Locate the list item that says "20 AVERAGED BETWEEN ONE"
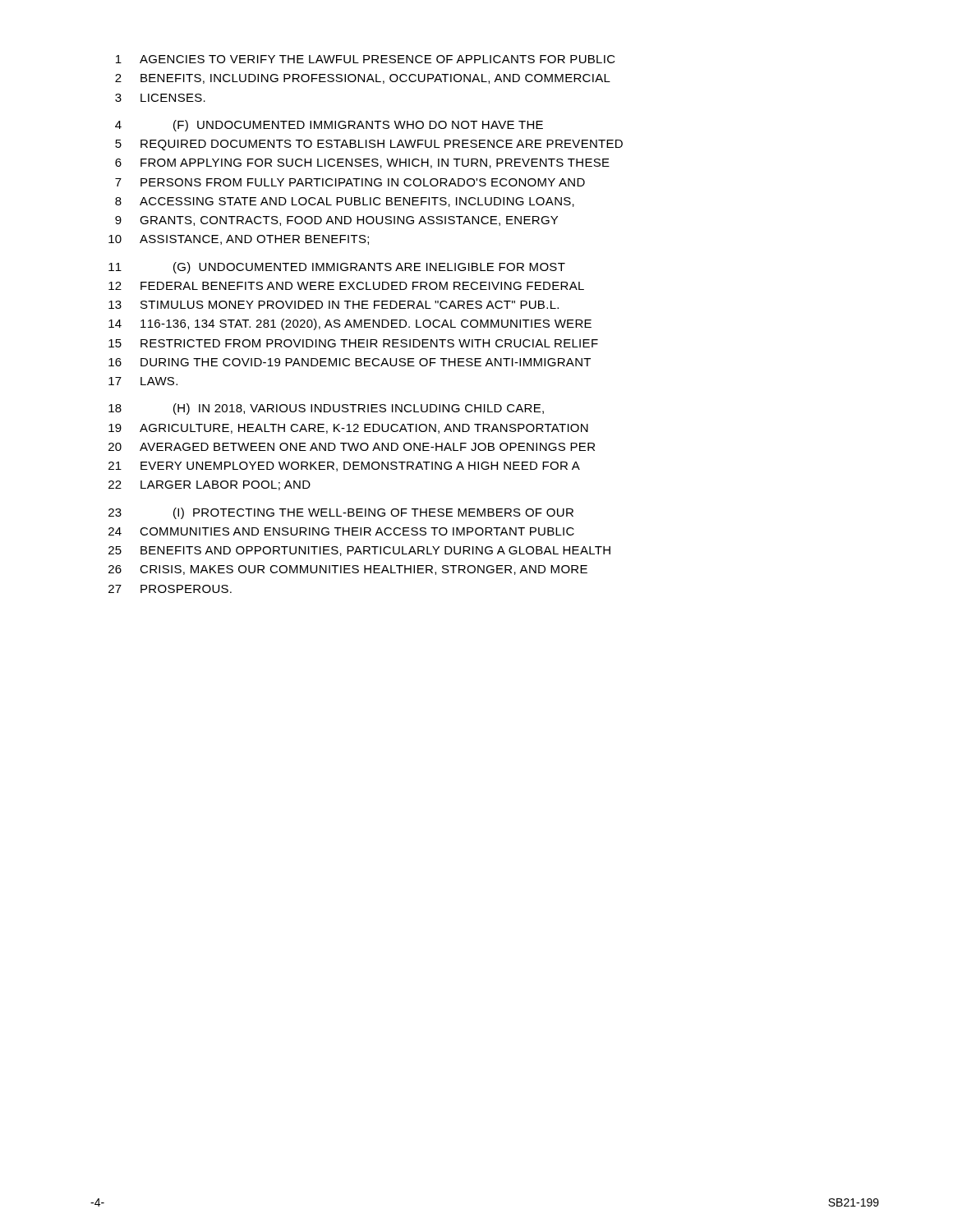This screenshot has height=1232, width=953. pyautogui.click(x=485, y=446)
